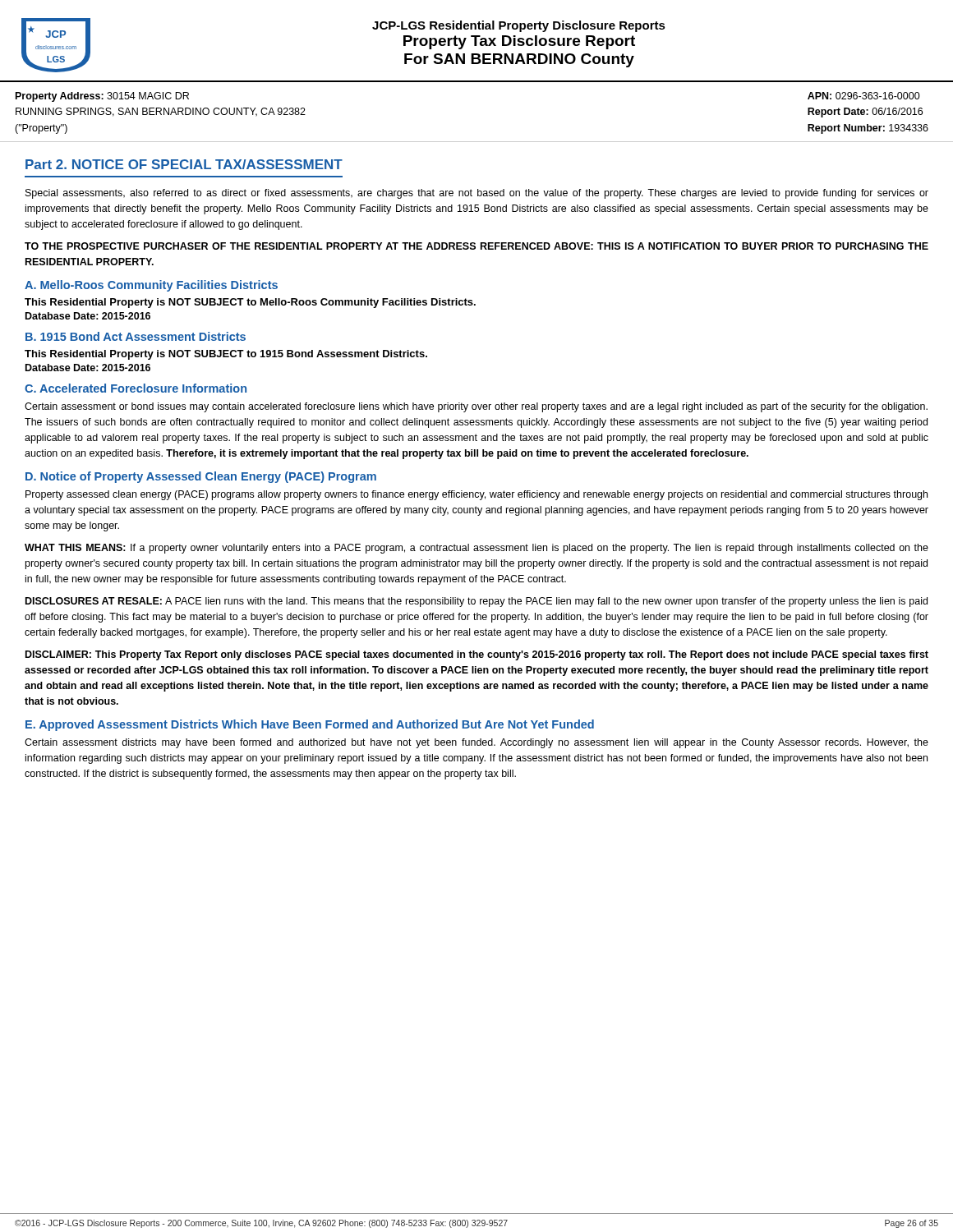
Task: Find the region starting "TO THE PROSPECTIVE PURCHASER"
Action: tap(476, 254)
